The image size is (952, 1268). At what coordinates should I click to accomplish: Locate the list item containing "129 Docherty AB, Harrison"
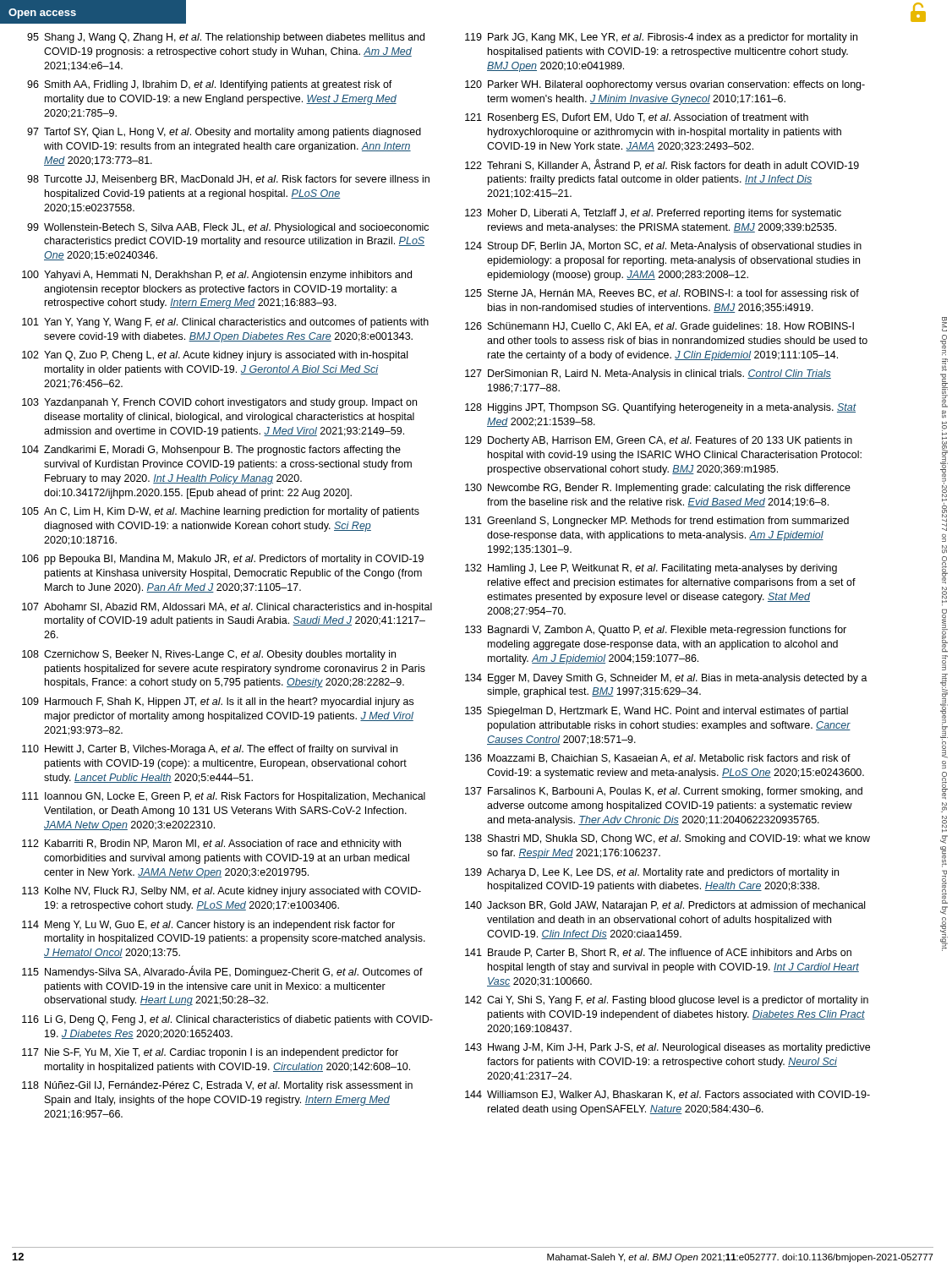(x=663, y=455)
